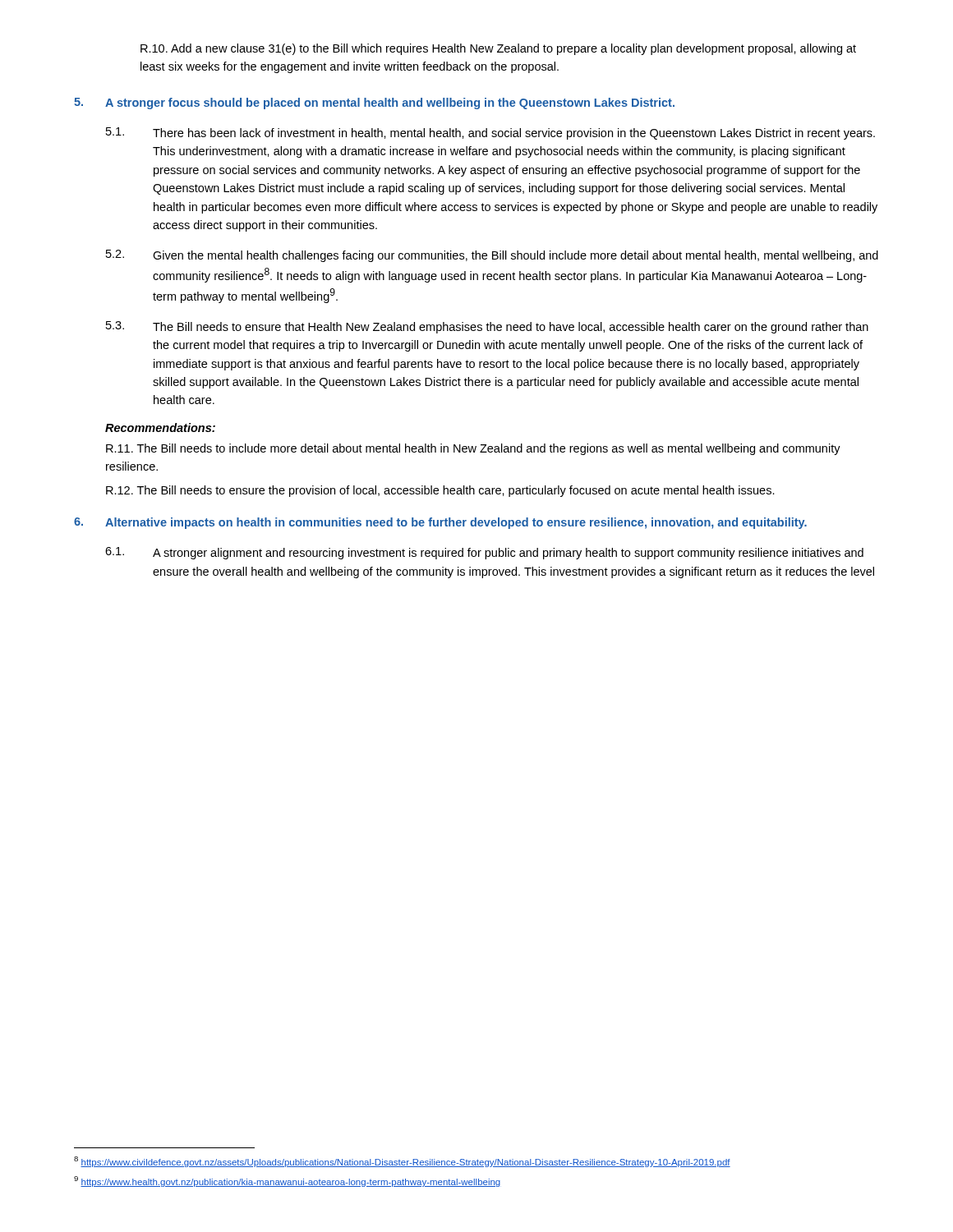The height and width of the screenshot is (1232, 953).
Task: Click on the list item that reads "6.1. A stronger alignment"
Action: 492,562
